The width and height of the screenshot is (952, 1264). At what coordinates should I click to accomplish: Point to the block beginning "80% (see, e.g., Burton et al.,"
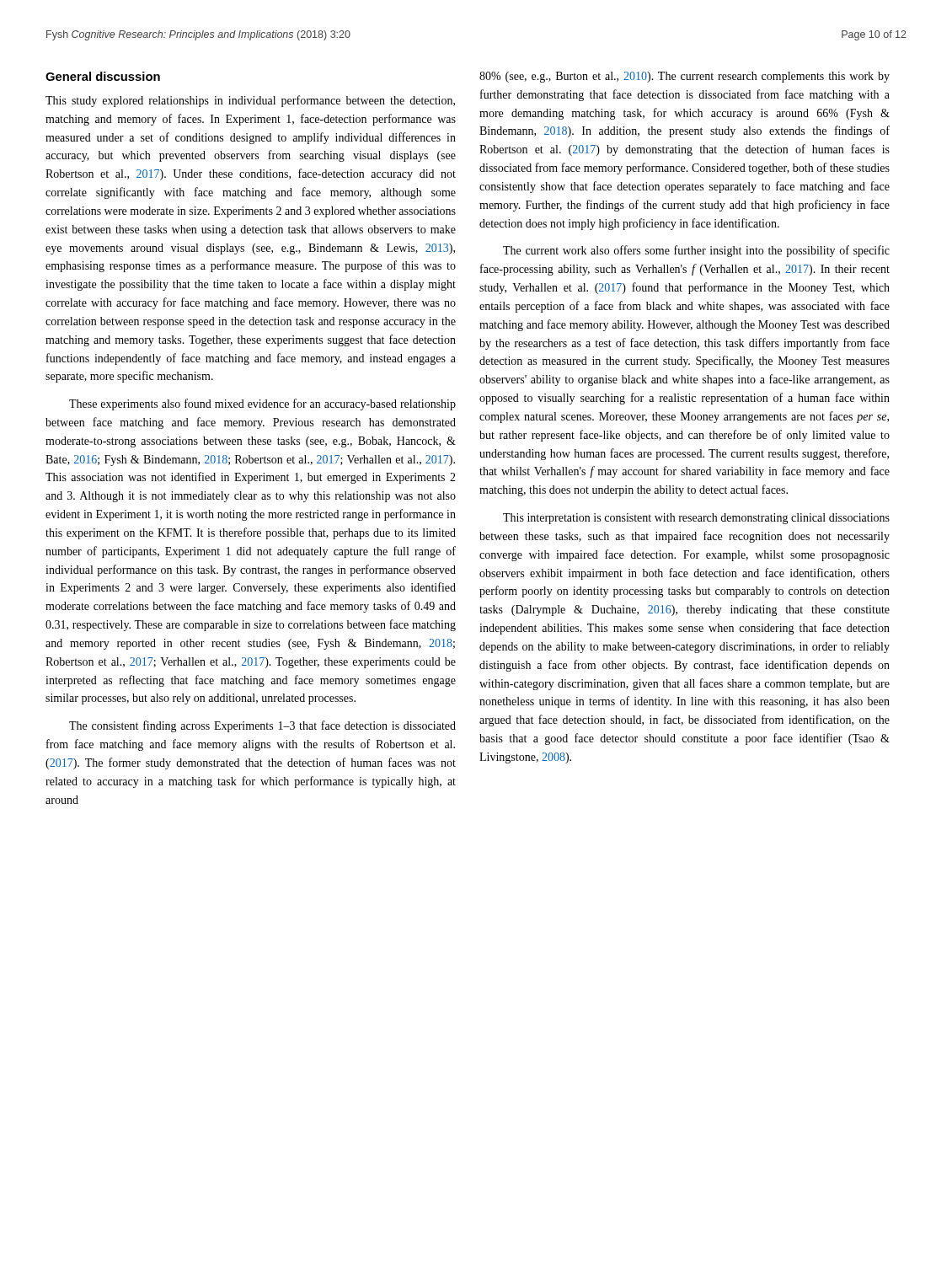click(x=684, y=150)
